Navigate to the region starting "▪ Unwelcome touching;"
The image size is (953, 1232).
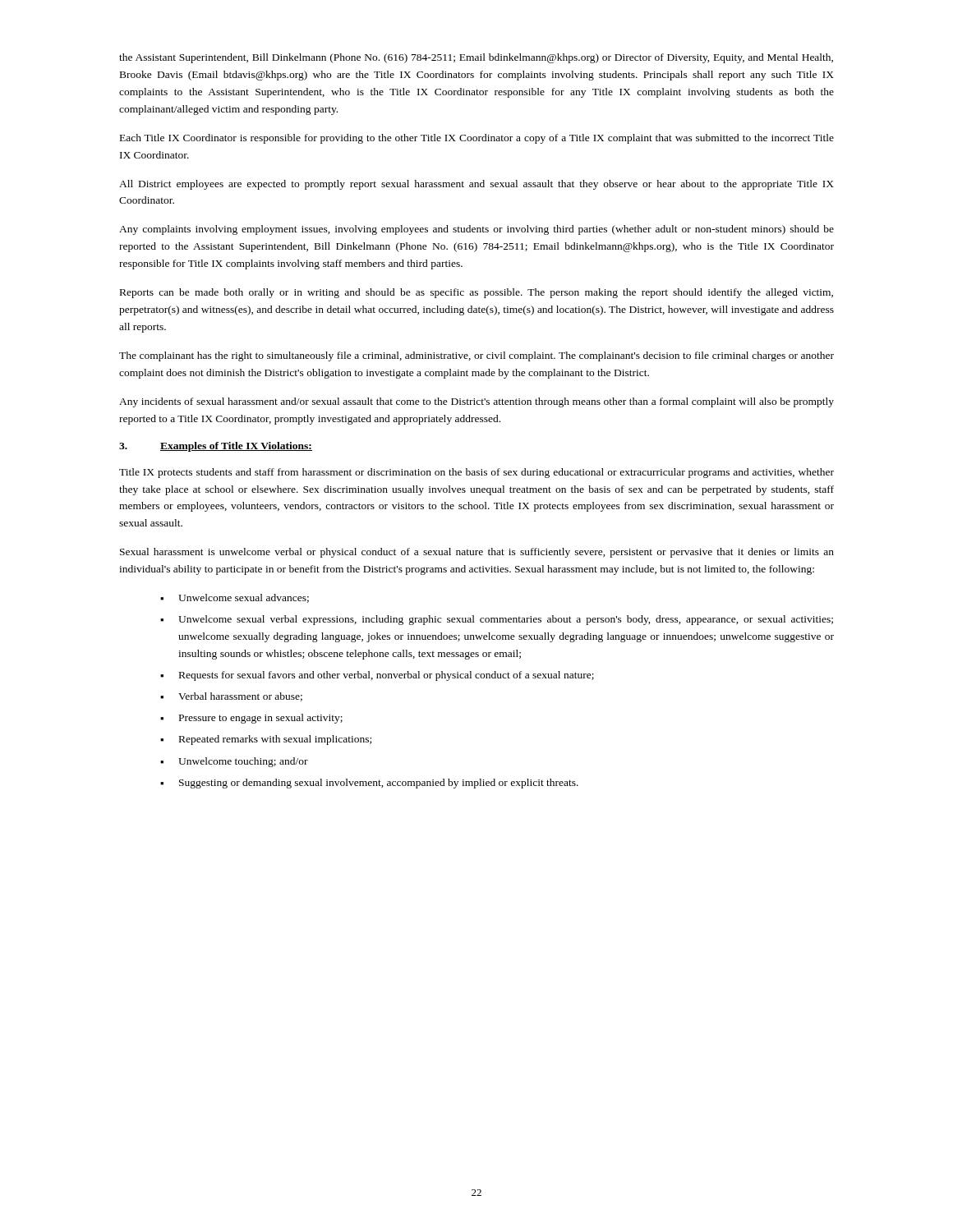[234, 762]
